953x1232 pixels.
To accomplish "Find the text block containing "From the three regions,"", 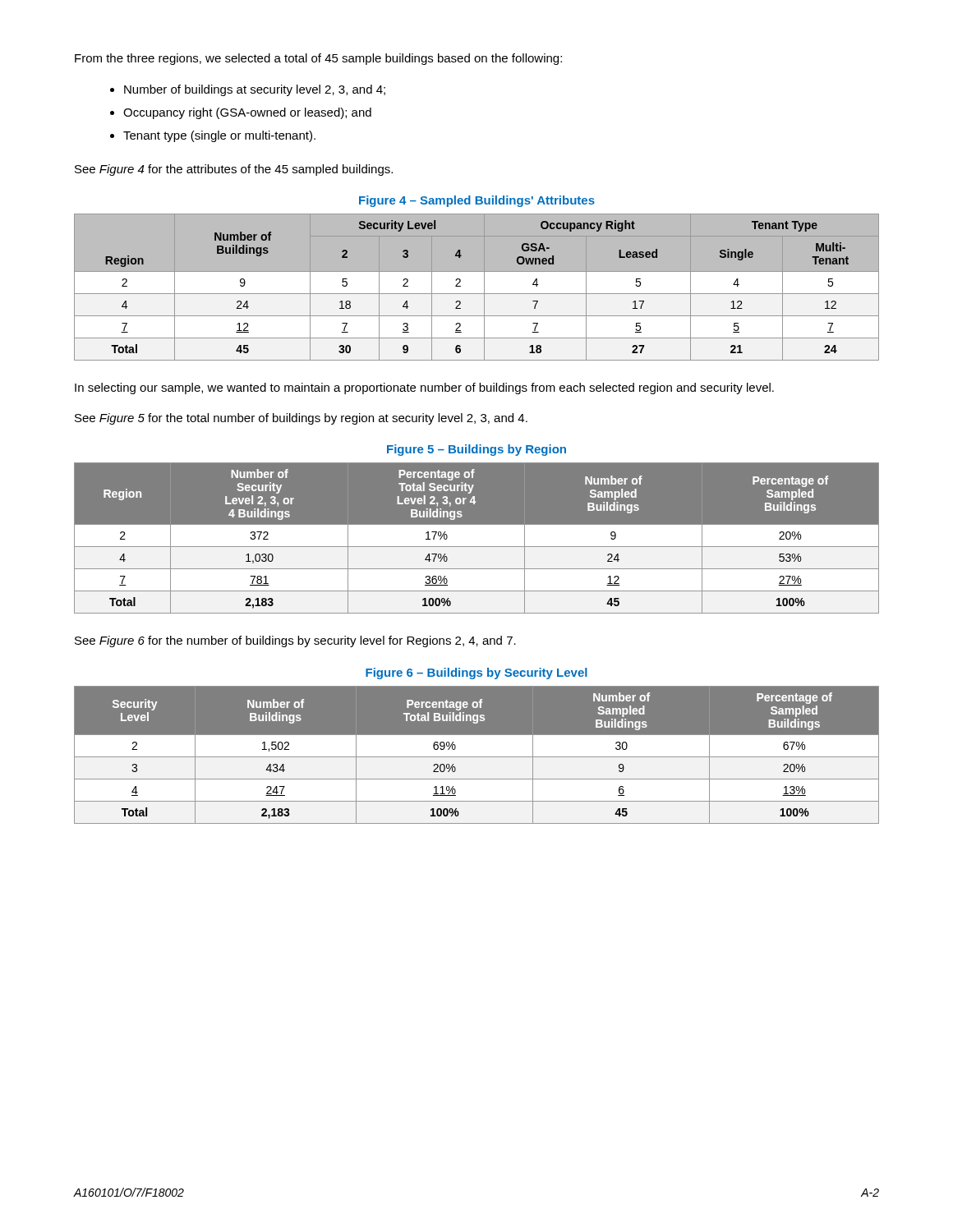I will (318, 58).
